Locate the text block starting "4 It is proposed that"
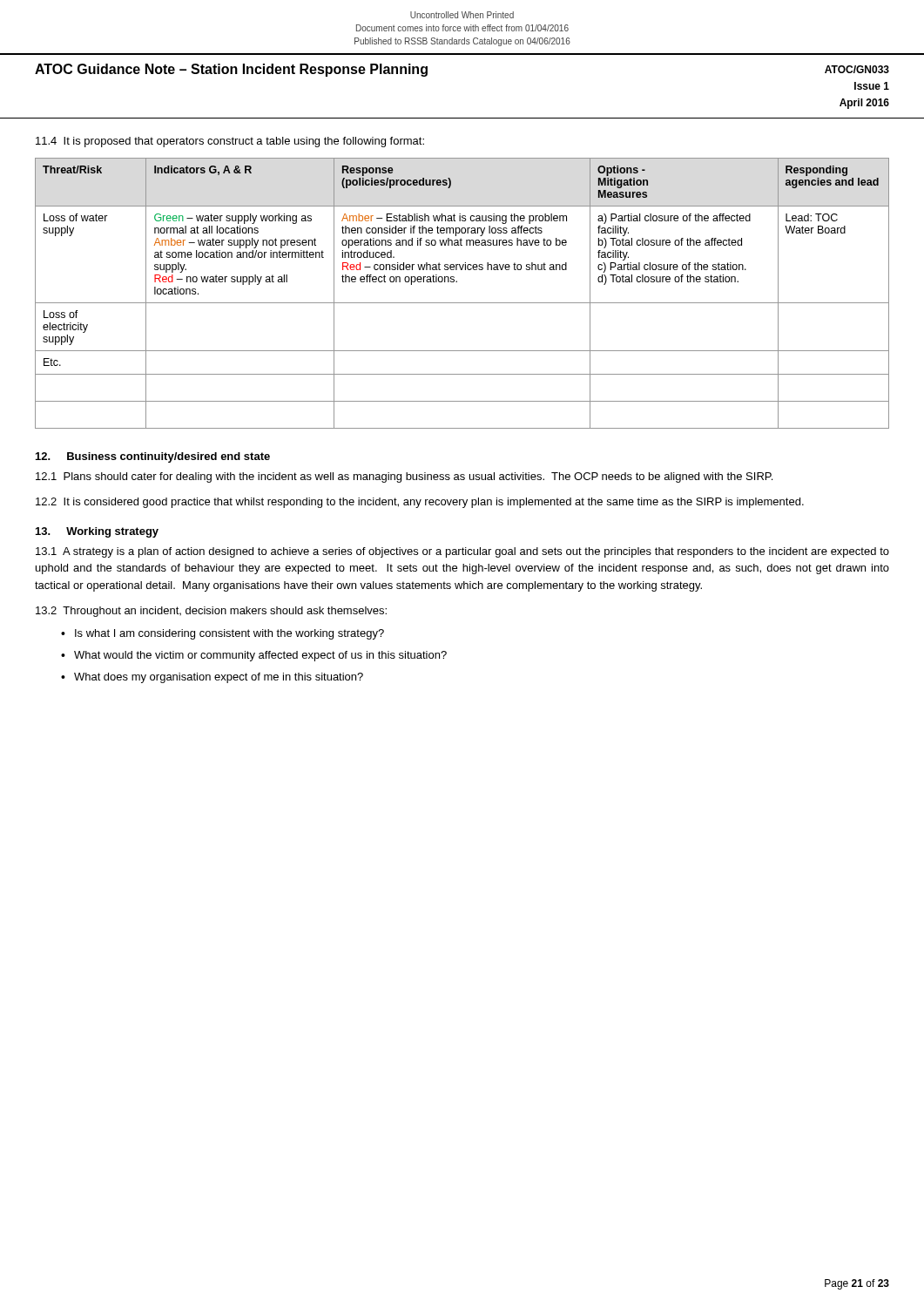Viewport: 924px width, 1307px height. (x=230, y=140)
